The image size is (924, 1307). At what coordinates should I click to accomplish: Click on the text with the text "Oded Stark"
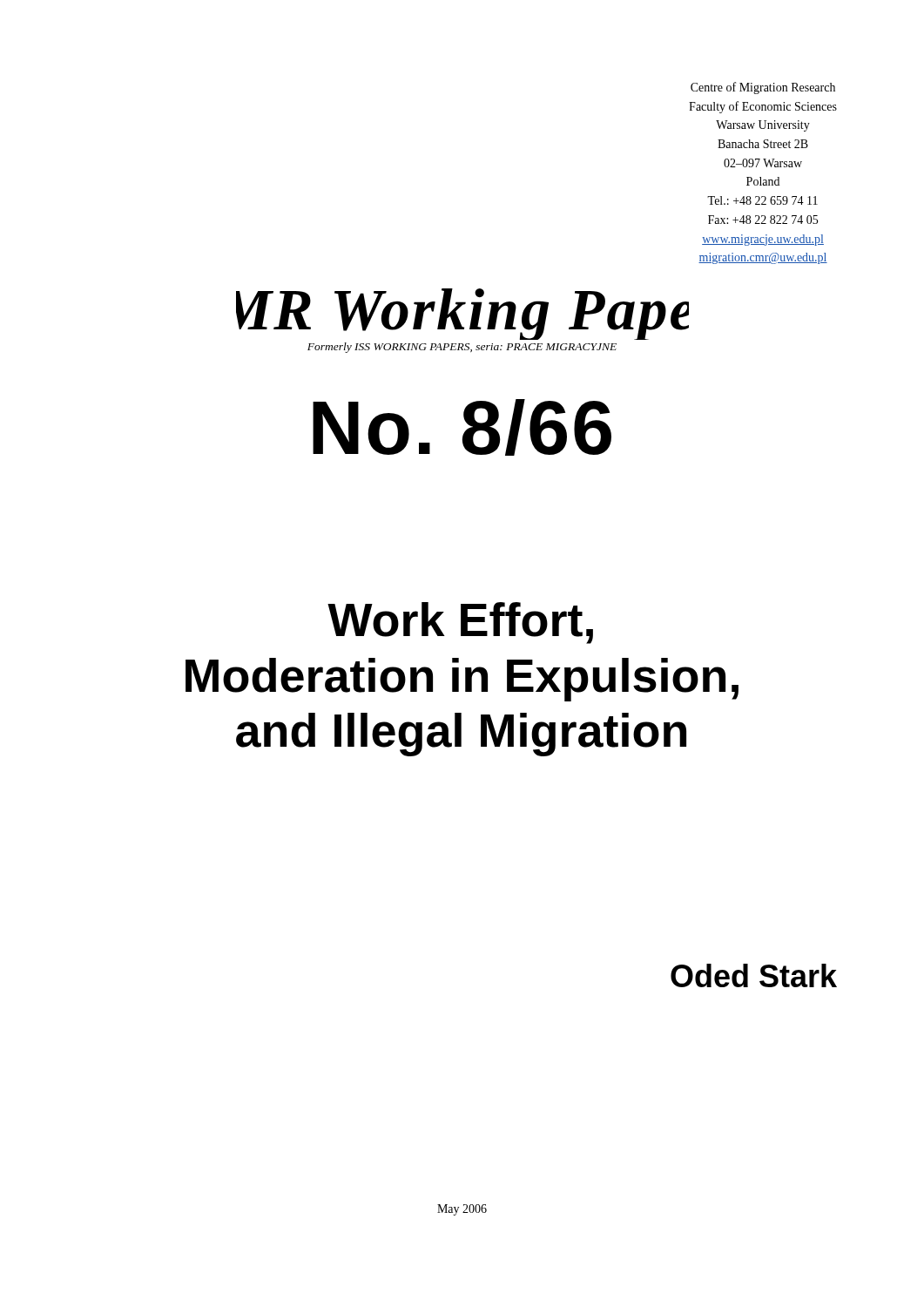point(753,976)
